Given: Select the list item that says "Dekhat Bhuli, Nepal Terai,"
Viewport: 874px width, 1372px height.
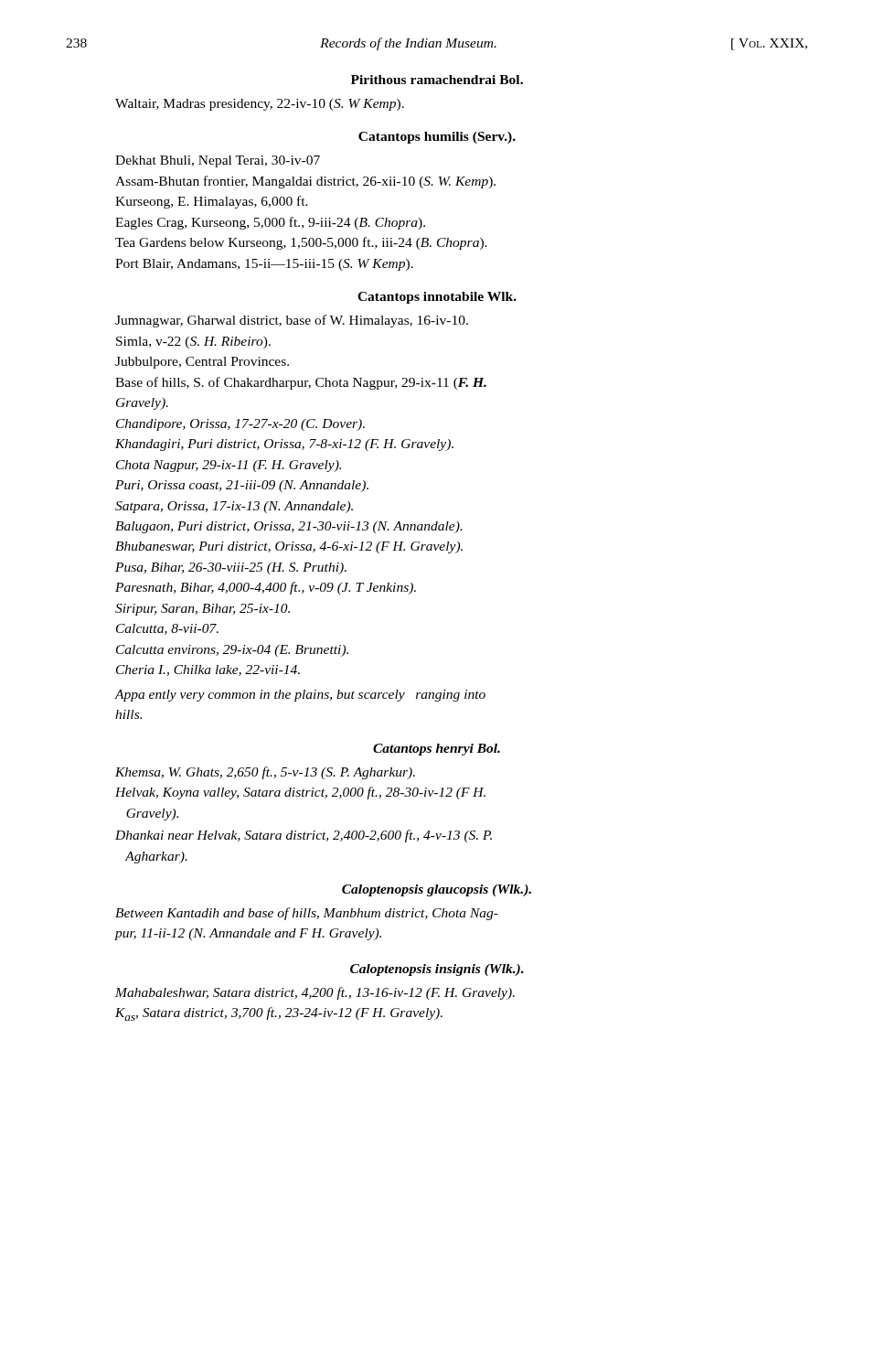Looking at the screenshot, I should click(218, 160).
